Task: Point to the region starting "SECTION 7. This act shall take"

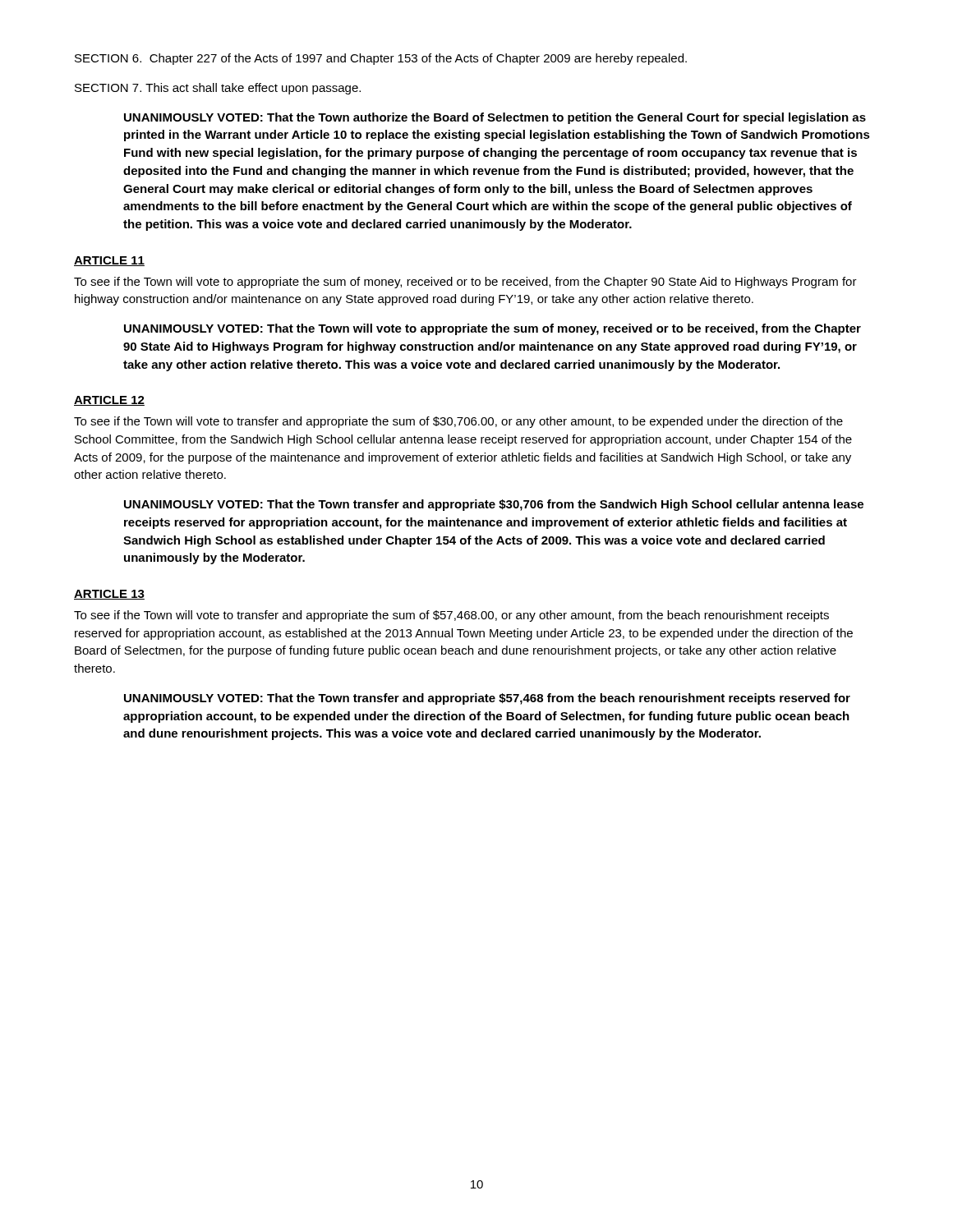Action: (x=218, y=87)
